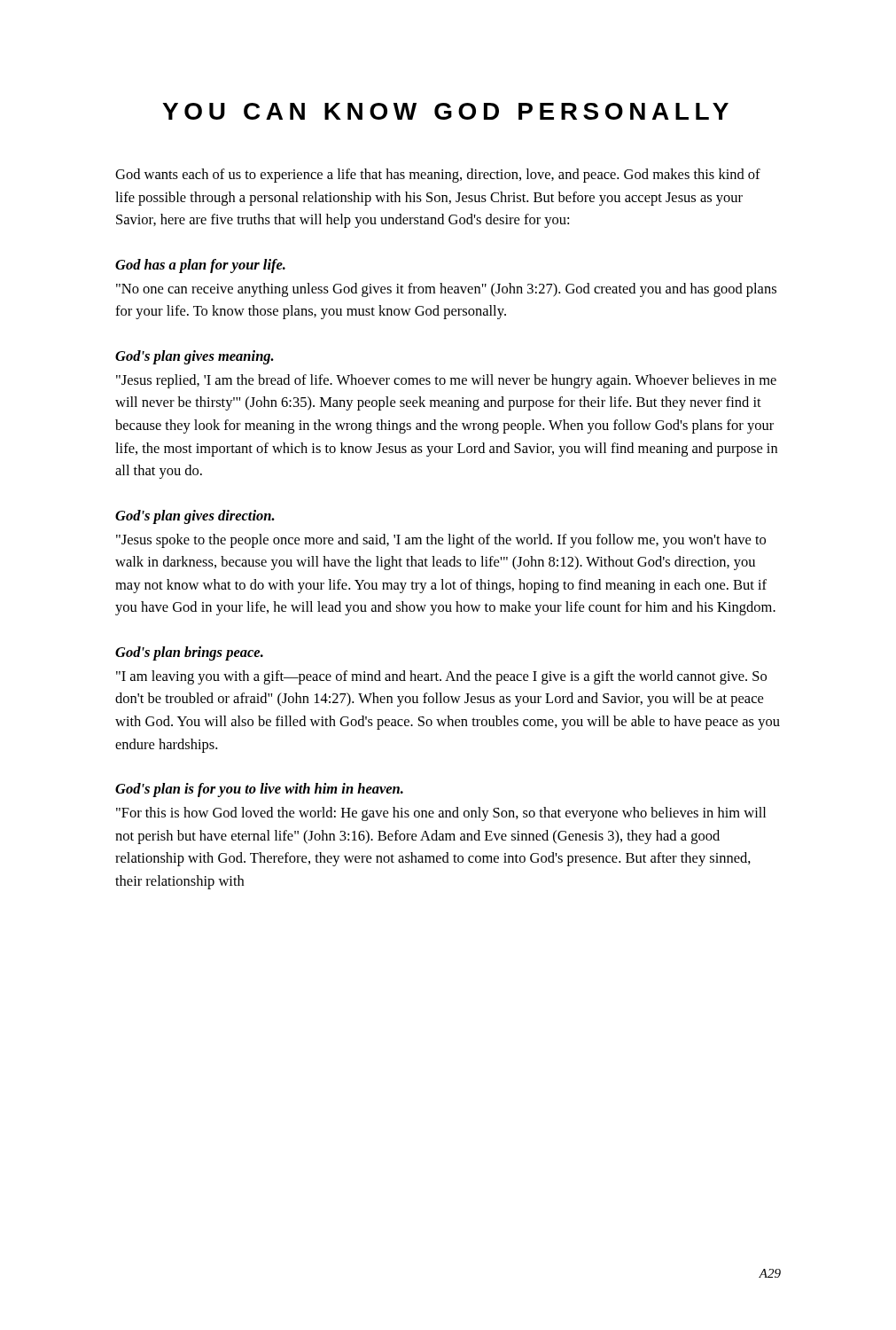Click on the section header that reads "God's plan gives direction."
This screenshot has height=1330, width=896.
(195, 515)
